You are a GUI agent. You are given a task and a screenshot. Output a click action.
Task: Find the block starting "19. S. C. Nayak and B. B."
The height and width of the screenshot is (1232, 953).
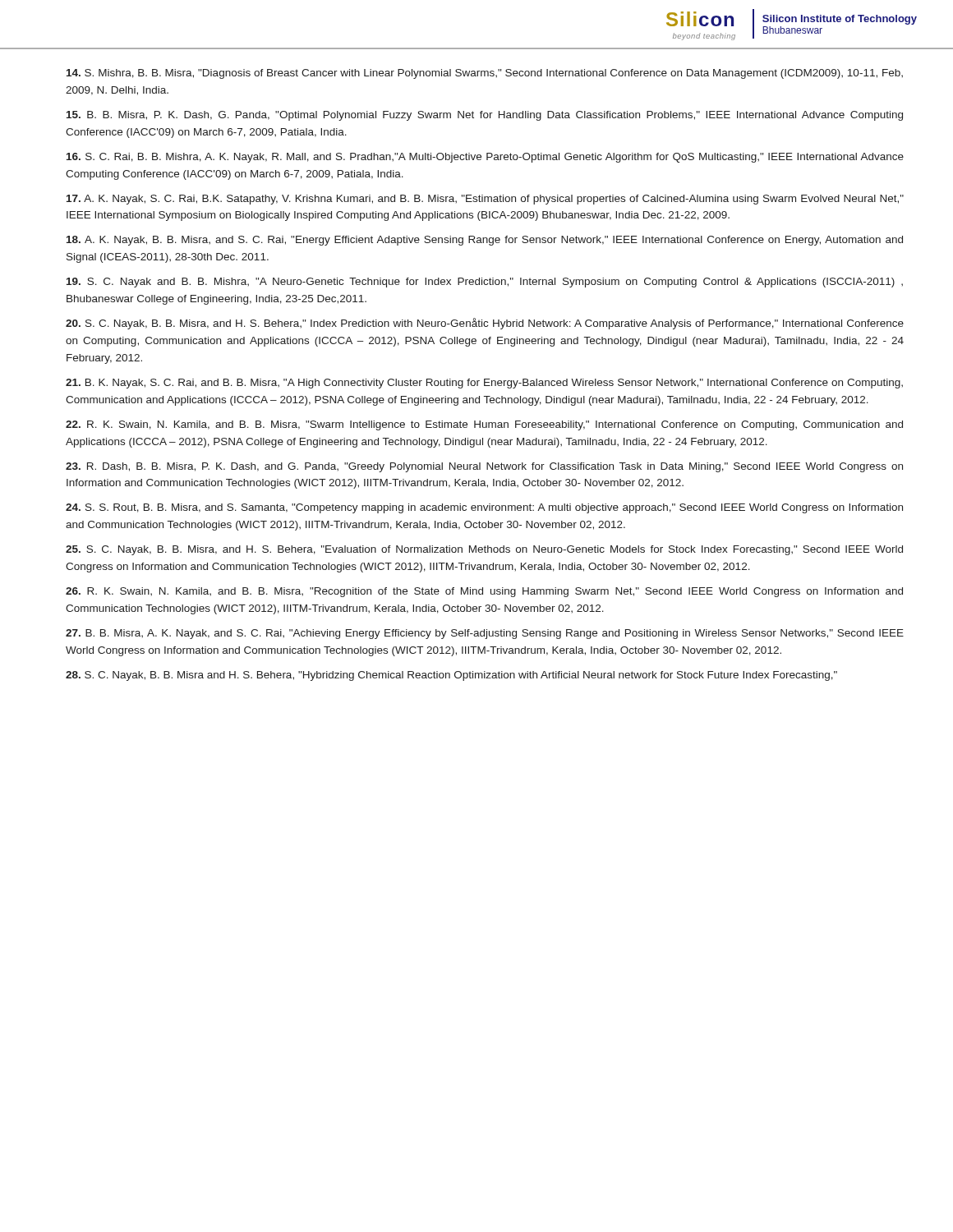pyautogui.click(x=485, y=290)
